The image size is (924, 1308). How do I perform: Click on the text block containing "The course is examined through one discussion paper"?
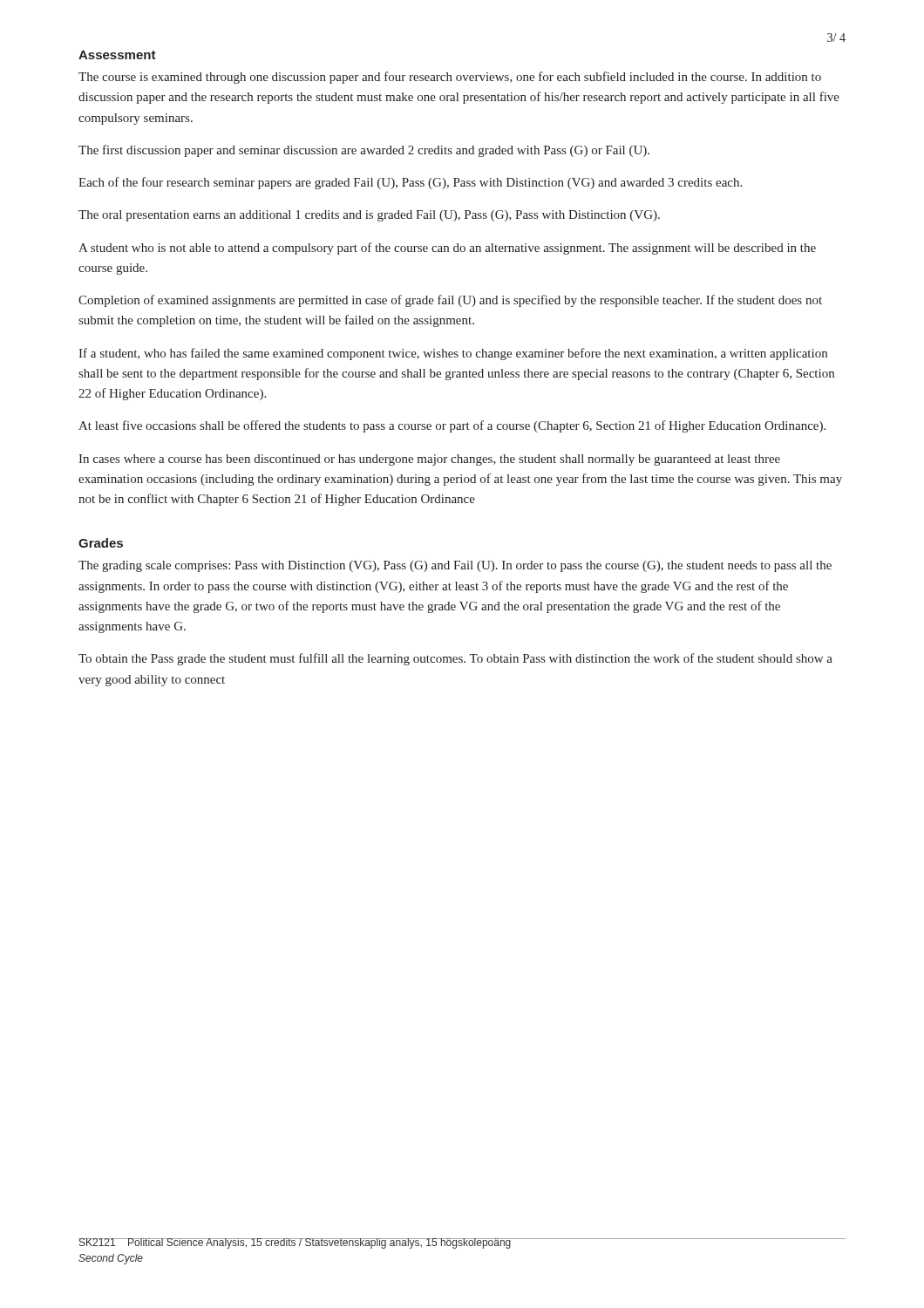pyautogui.click(x=459, y=97)
